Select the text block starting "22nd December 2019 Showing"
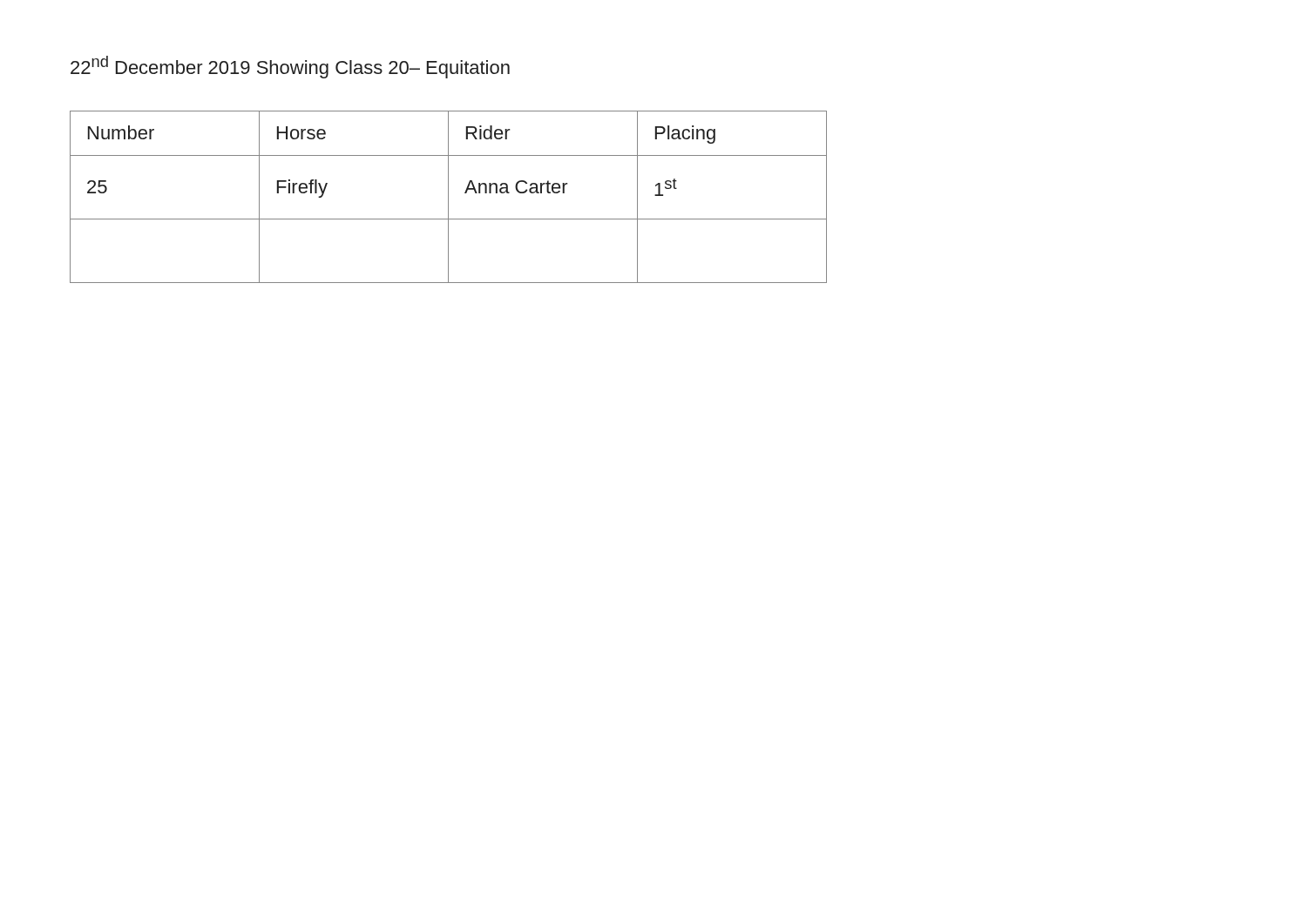This screenshot has width=1307, height=924. (200, 65)
